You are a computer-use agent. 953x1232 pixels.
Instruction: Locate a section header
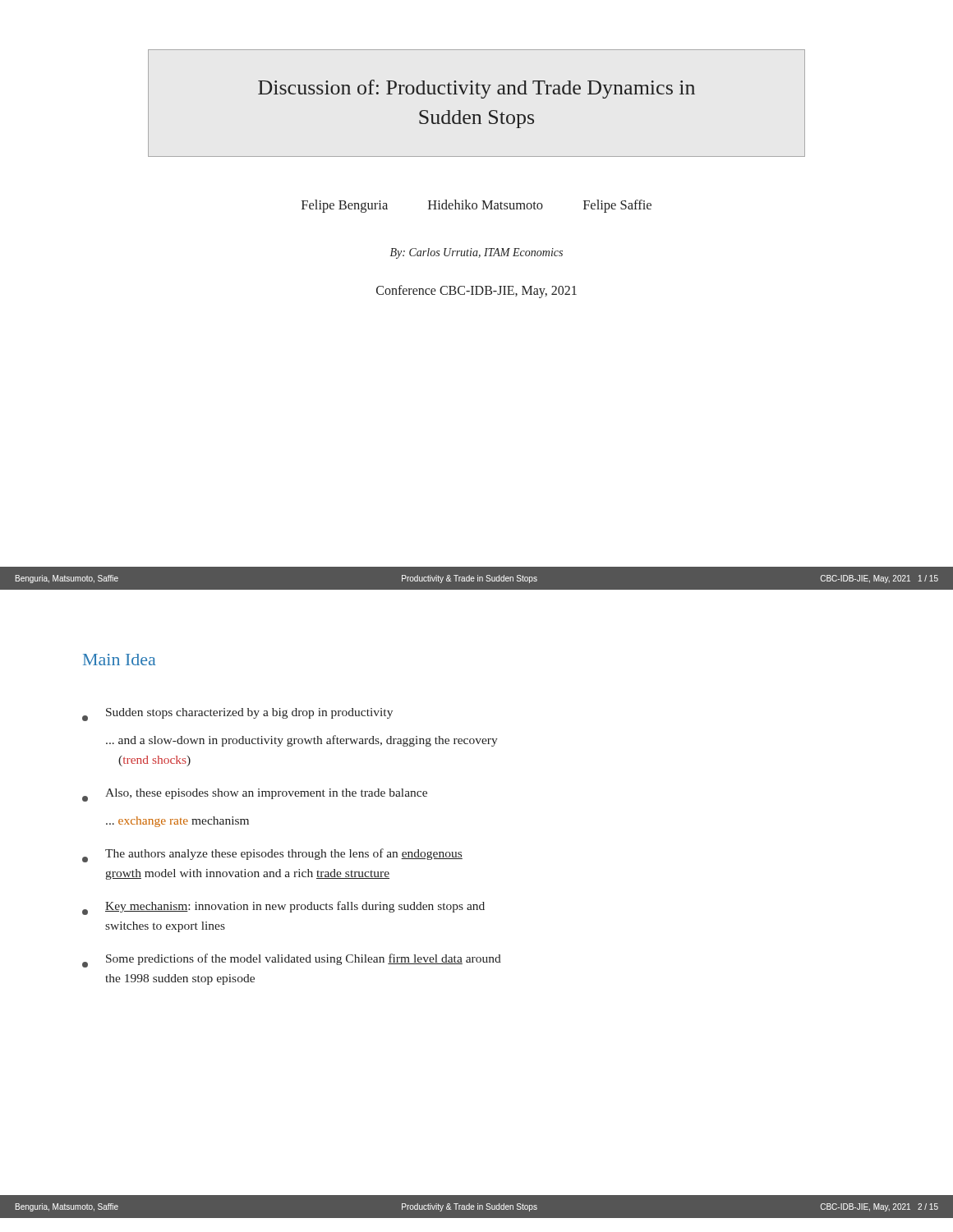pyautogui.click(x=119, y=659)
